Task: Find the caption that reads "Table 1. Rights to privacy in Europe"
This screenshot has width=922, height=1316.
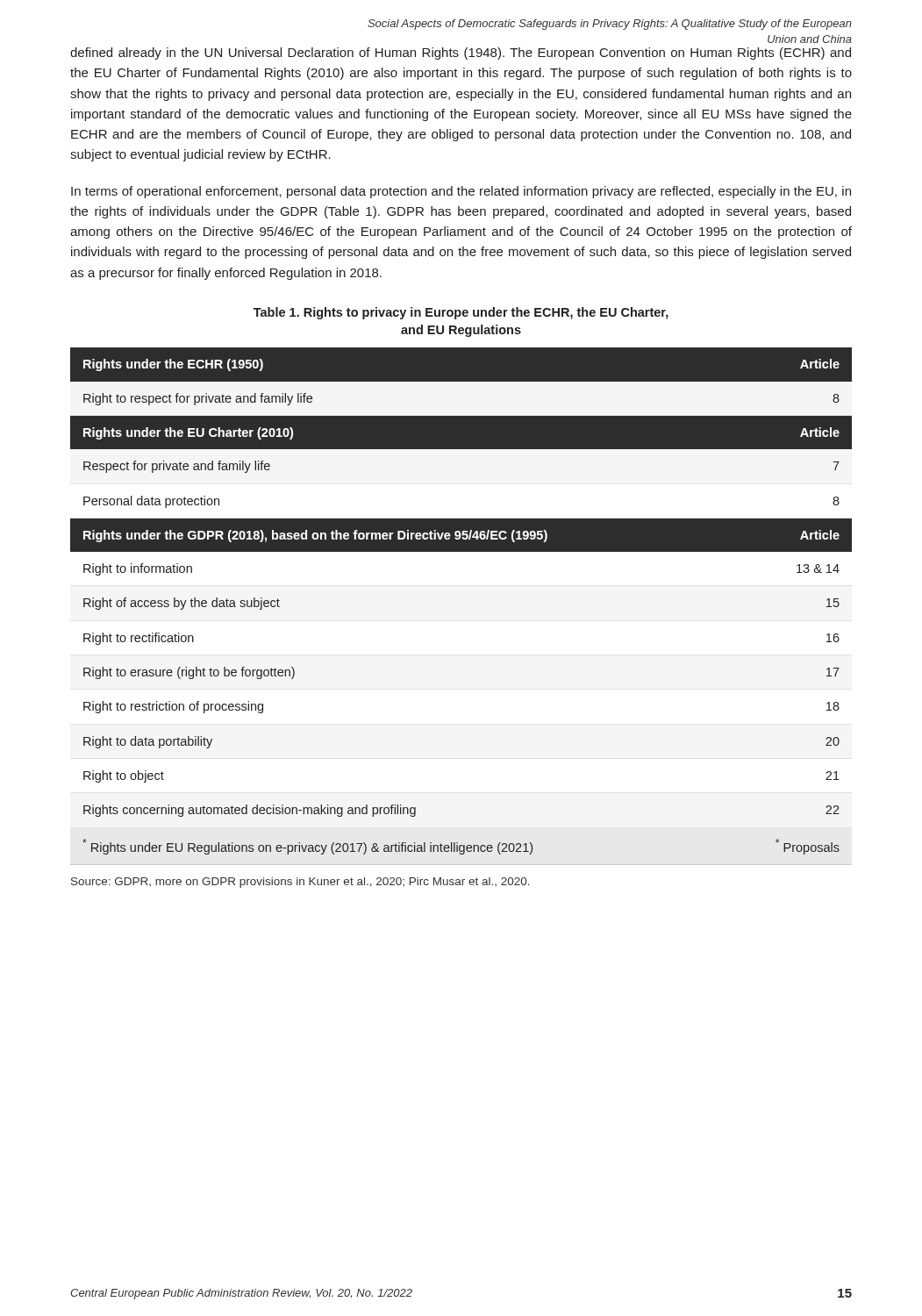Action: coord(461,321)
